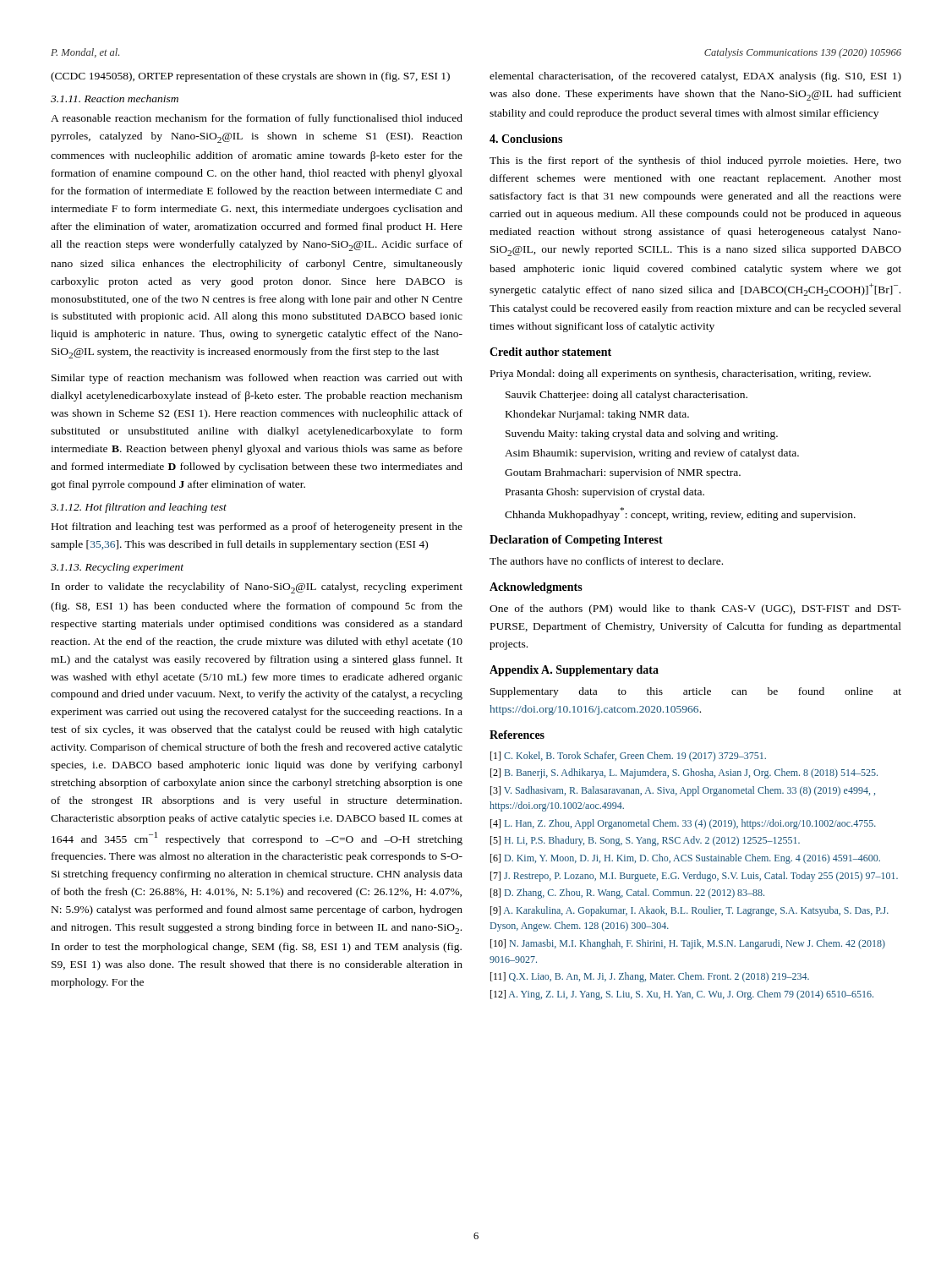This screenshot has width=952, height=1268.
Task: Click where it says "4. Conclusions"
Action: coord(526,139)
